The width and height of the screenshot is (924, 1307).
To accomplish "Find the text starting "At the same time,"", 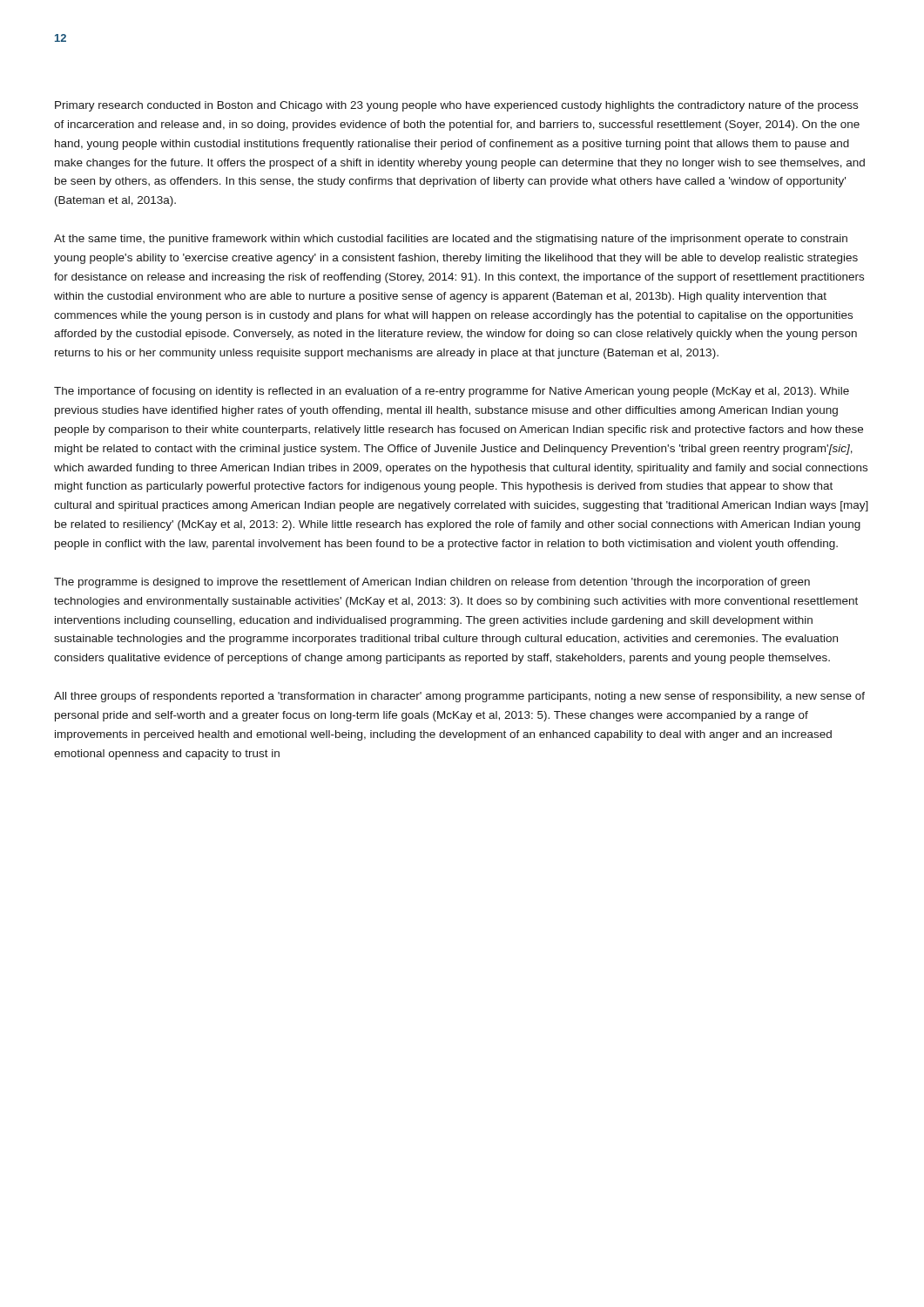I will click(x=459, y=296).
